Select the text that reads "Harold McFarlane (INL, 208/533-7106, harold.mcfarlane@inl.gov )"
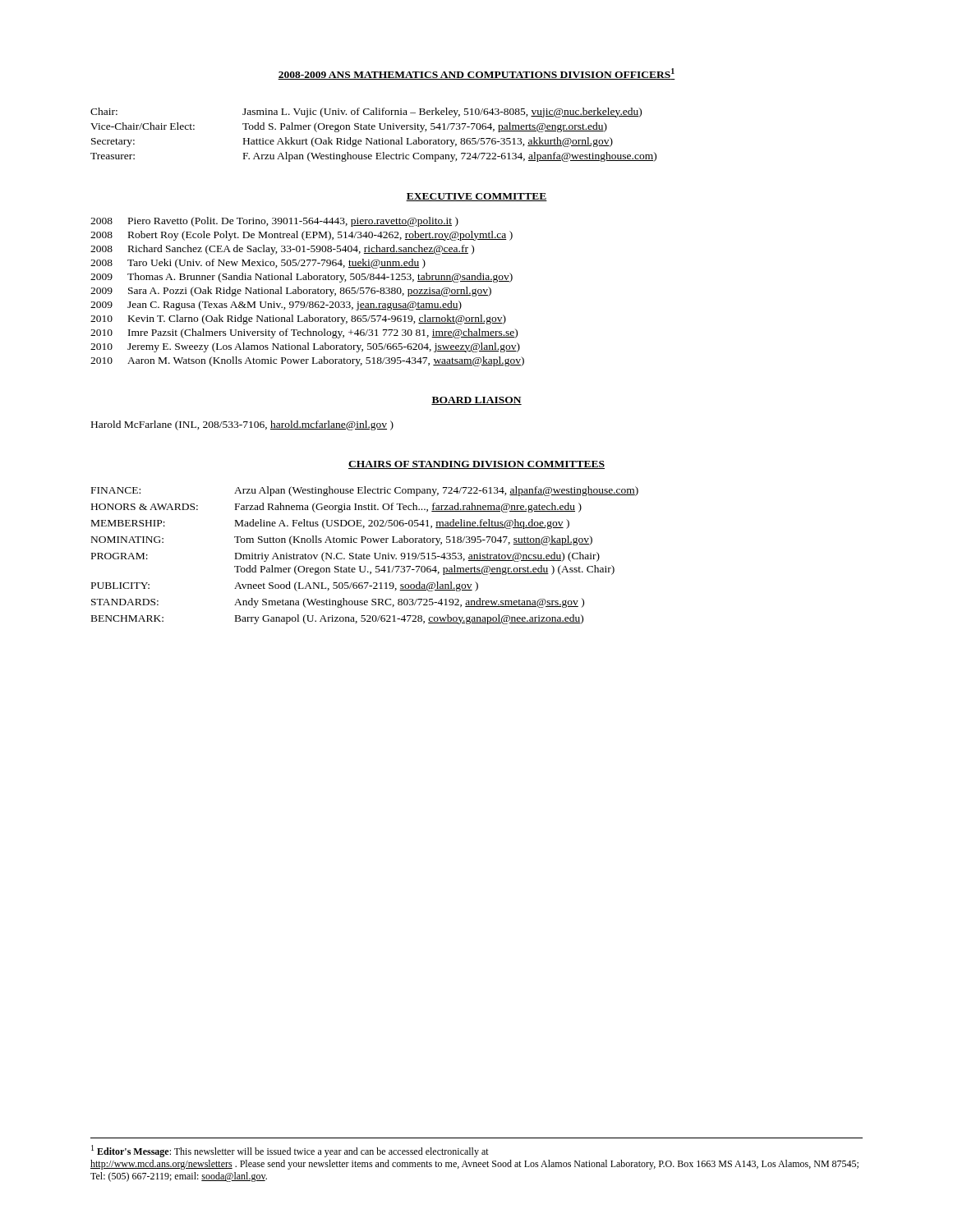The image size is (953, 1232). point(242,424)
